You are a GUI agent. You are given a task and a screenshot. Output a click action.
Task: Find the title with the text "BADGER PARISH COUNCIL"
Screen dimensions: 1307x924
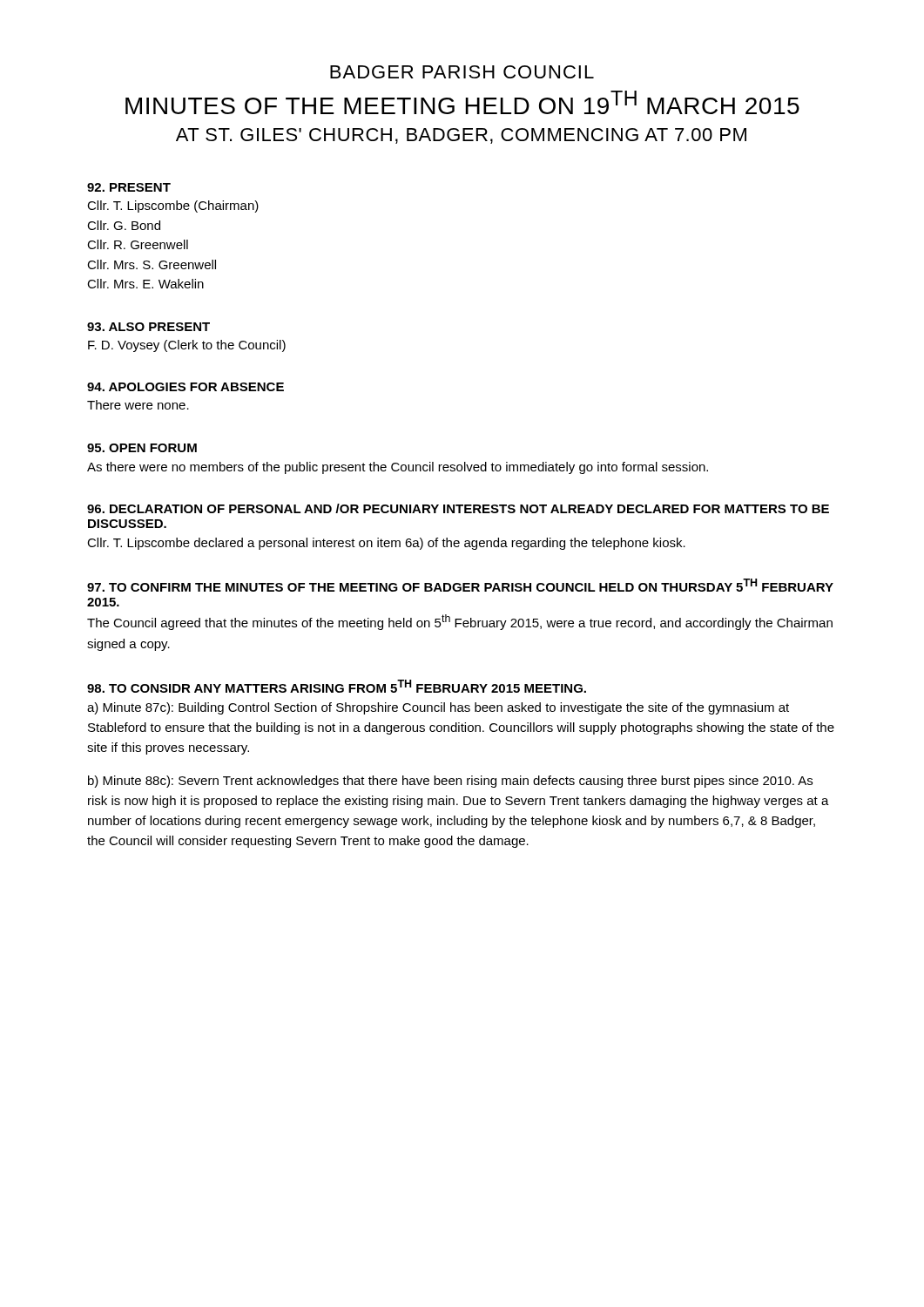462,104
